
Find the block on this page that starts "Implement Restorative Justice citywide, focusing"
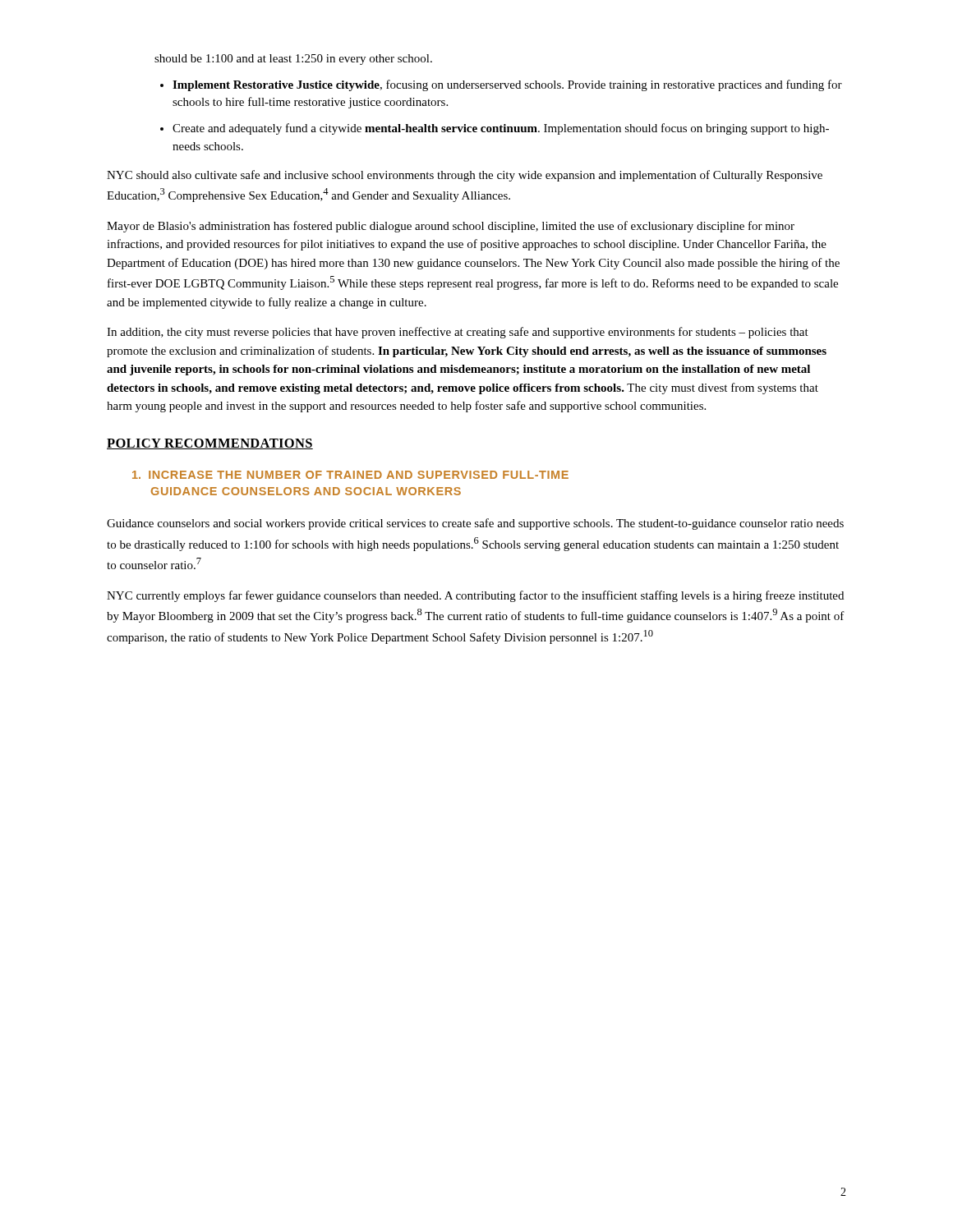(x=507, y=93)
